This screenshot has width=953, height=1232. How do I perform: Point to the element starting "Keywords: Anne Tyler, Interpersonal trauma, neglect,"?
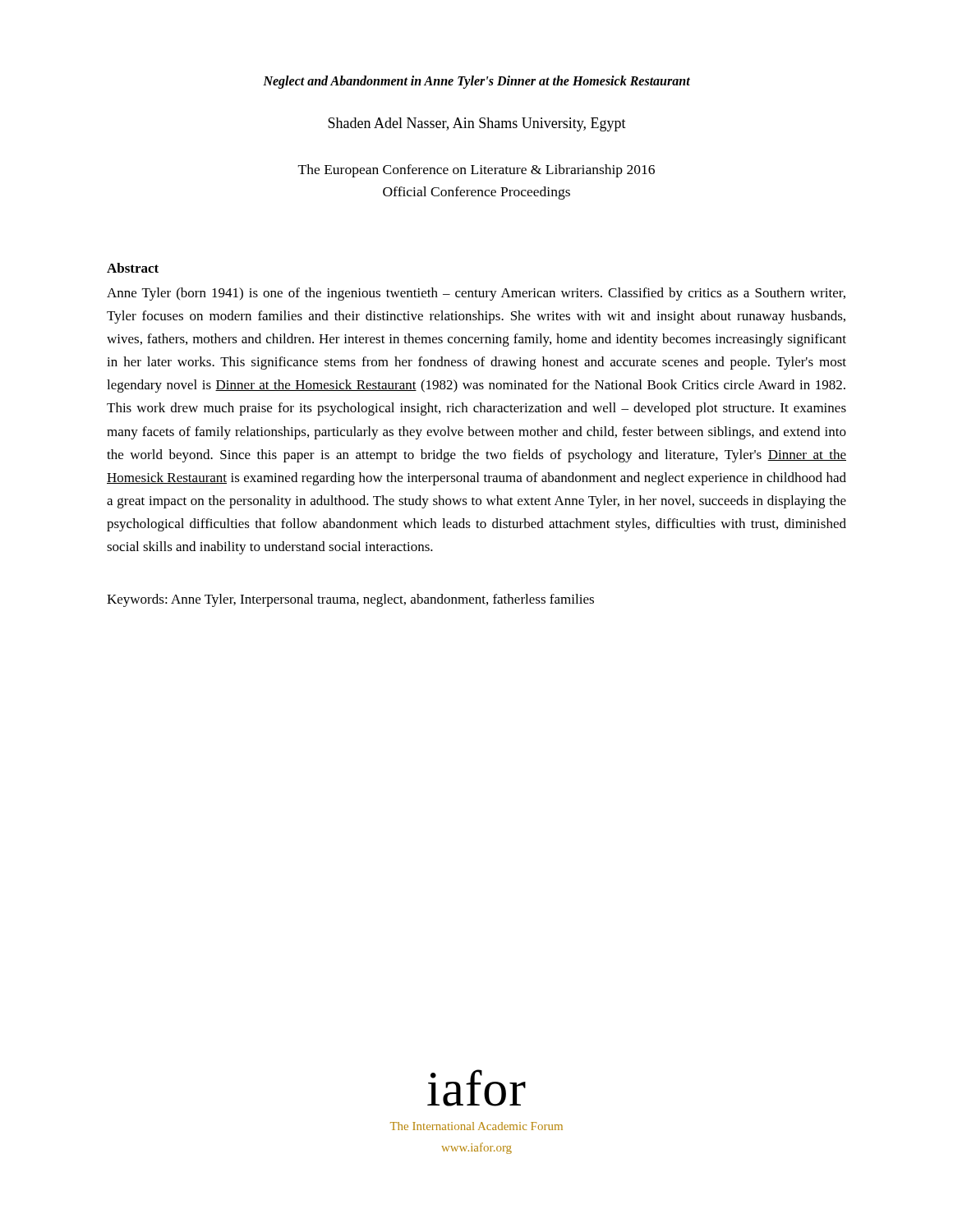351,599
